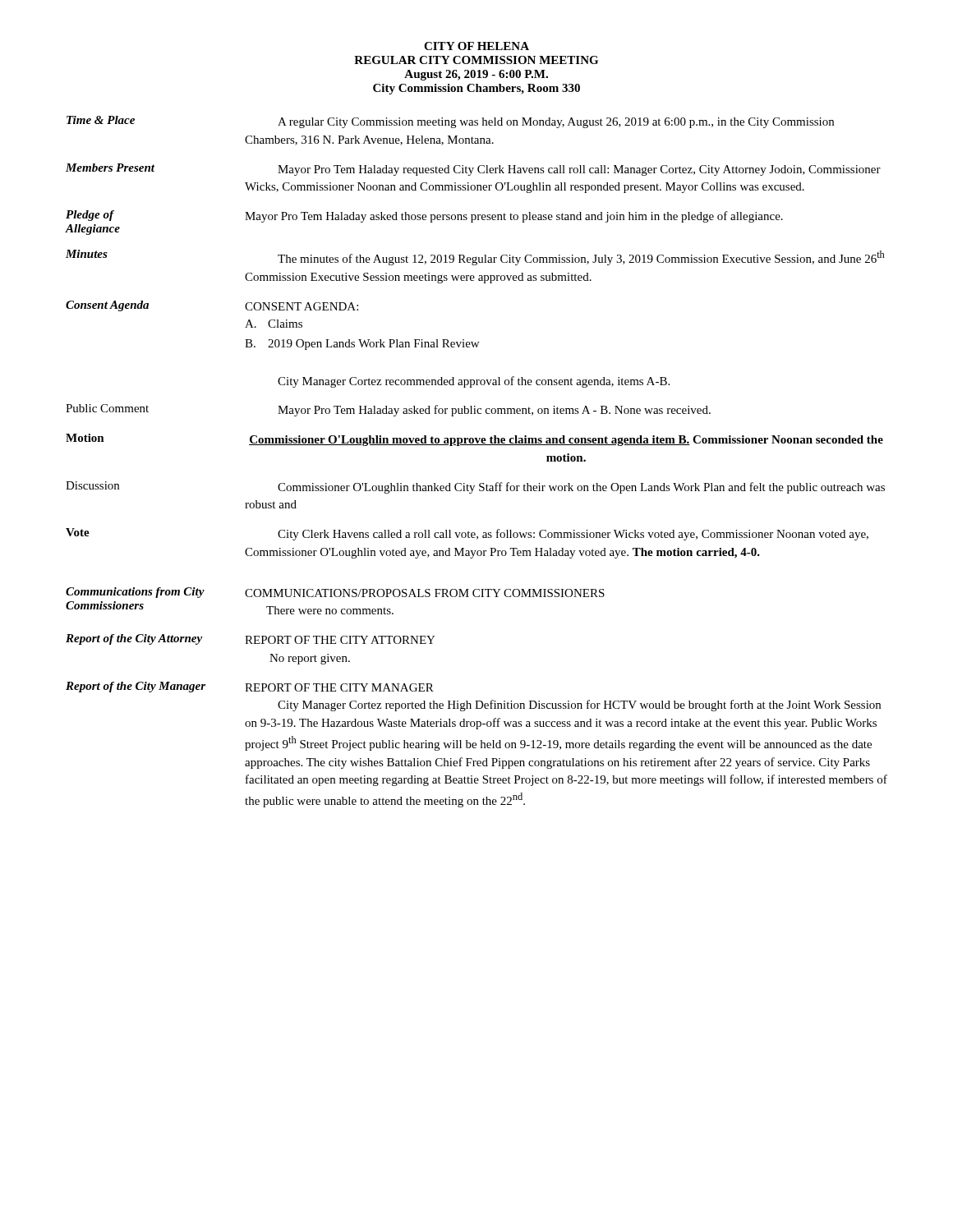The height and width of the screenshot is (1232, 953).
Task: Point to the block beginning "Pledge ofAllegiance Mayor Pro"
Action: tap(476, 222)
